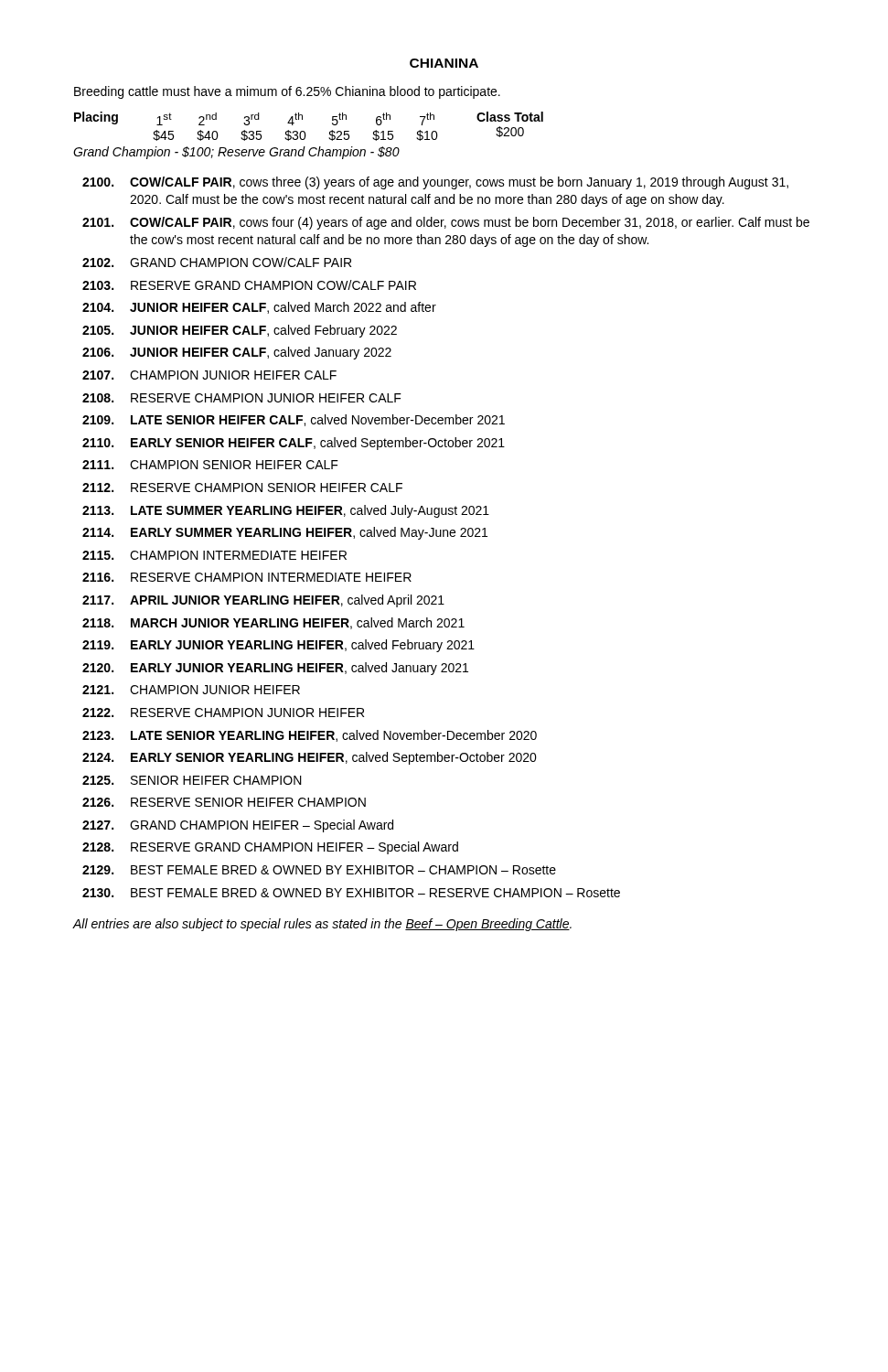The height and width of the screenshot is (1372, 888).
Task: Locate the block of text that opens with "2123. LATE SENIOR YEARLING HEIFER, calved November-December"
Action: [449, 736]
